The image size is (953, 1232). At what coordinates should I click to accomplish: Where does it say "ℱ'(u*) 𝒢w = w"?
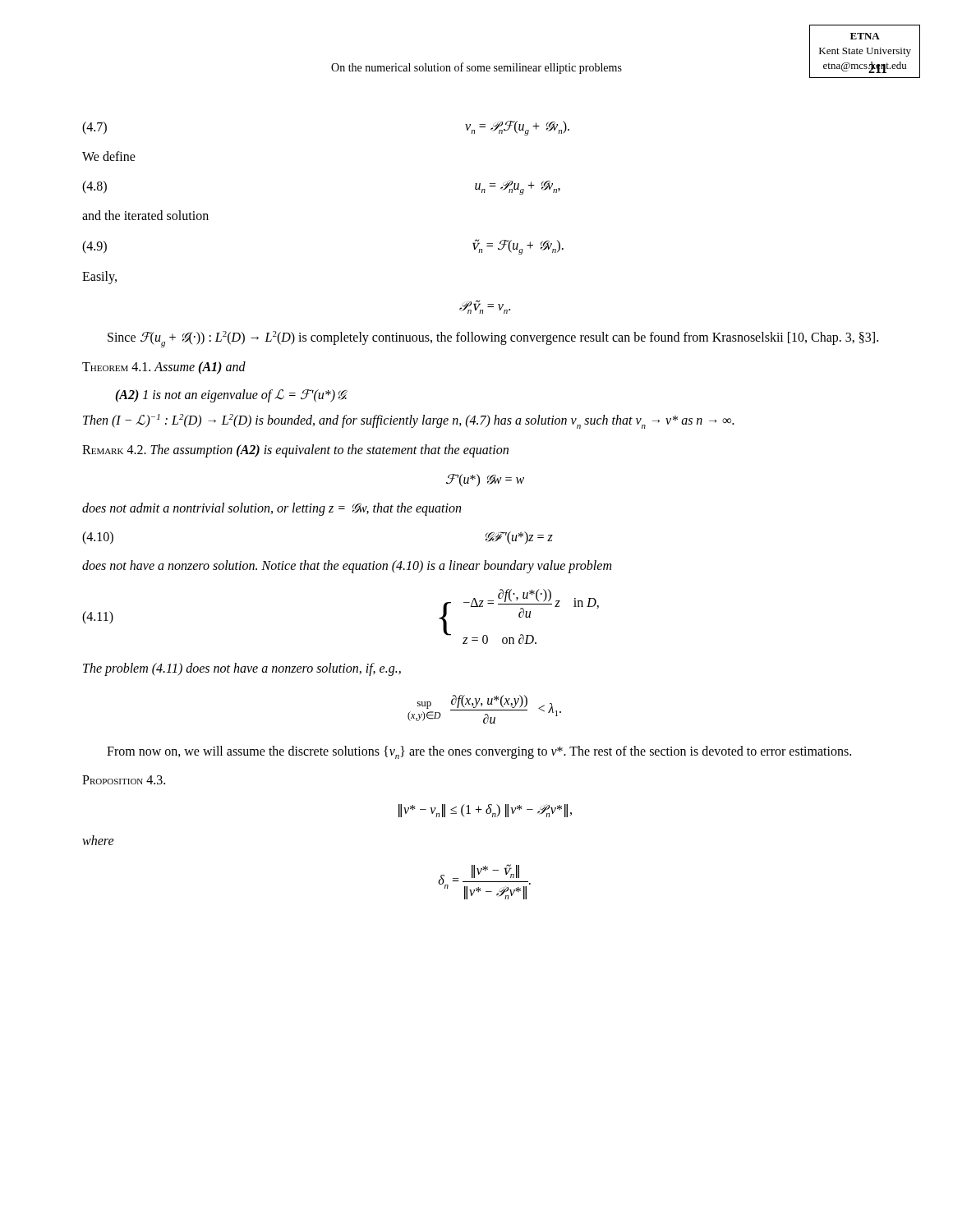click(x=485, y=479)
